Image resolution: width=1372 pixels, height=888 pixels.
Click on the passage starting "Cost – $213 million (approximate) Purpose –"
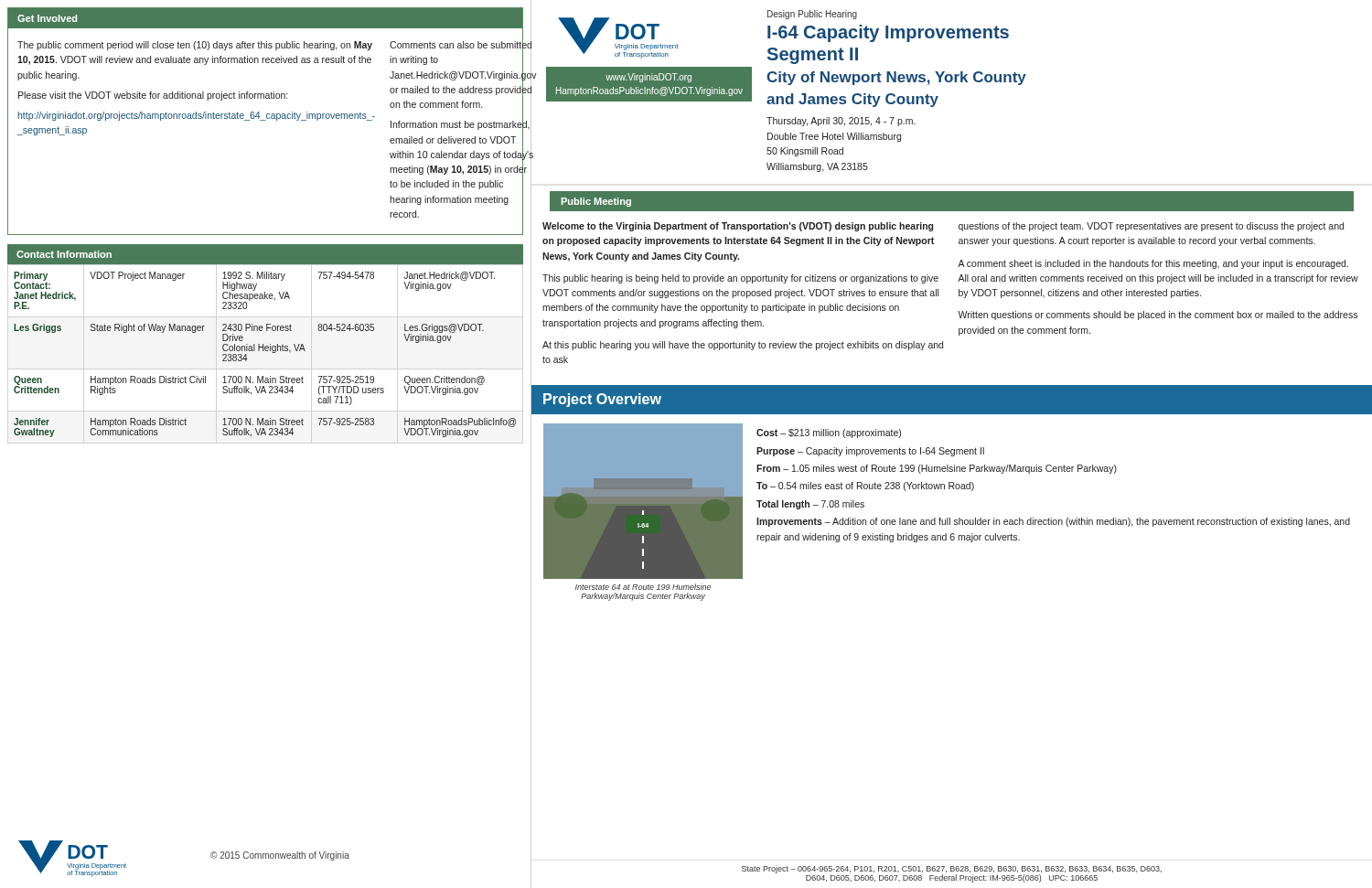pyautogui.click(x=829, y=433)
